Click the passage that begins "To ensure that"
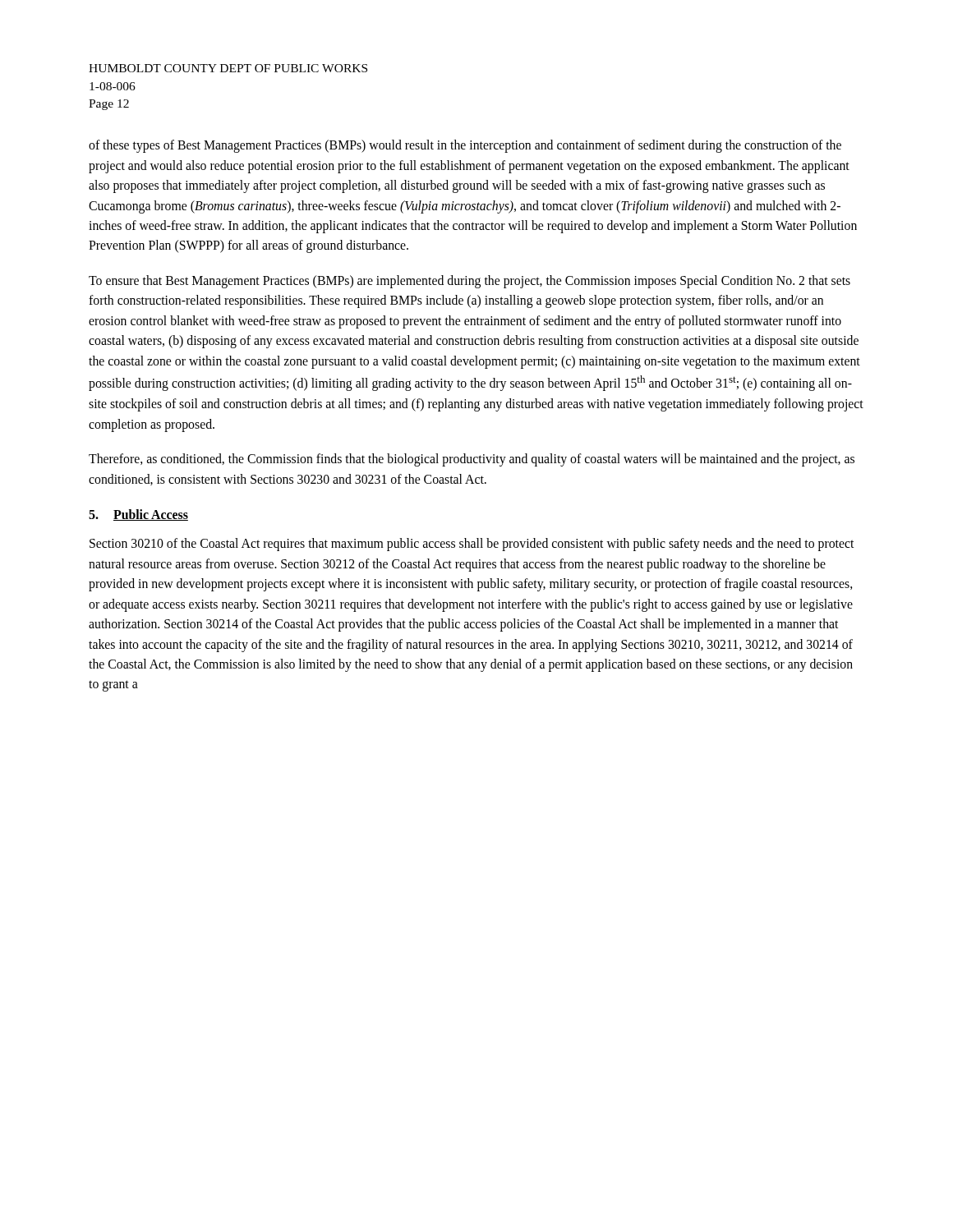 pos(476,353)
